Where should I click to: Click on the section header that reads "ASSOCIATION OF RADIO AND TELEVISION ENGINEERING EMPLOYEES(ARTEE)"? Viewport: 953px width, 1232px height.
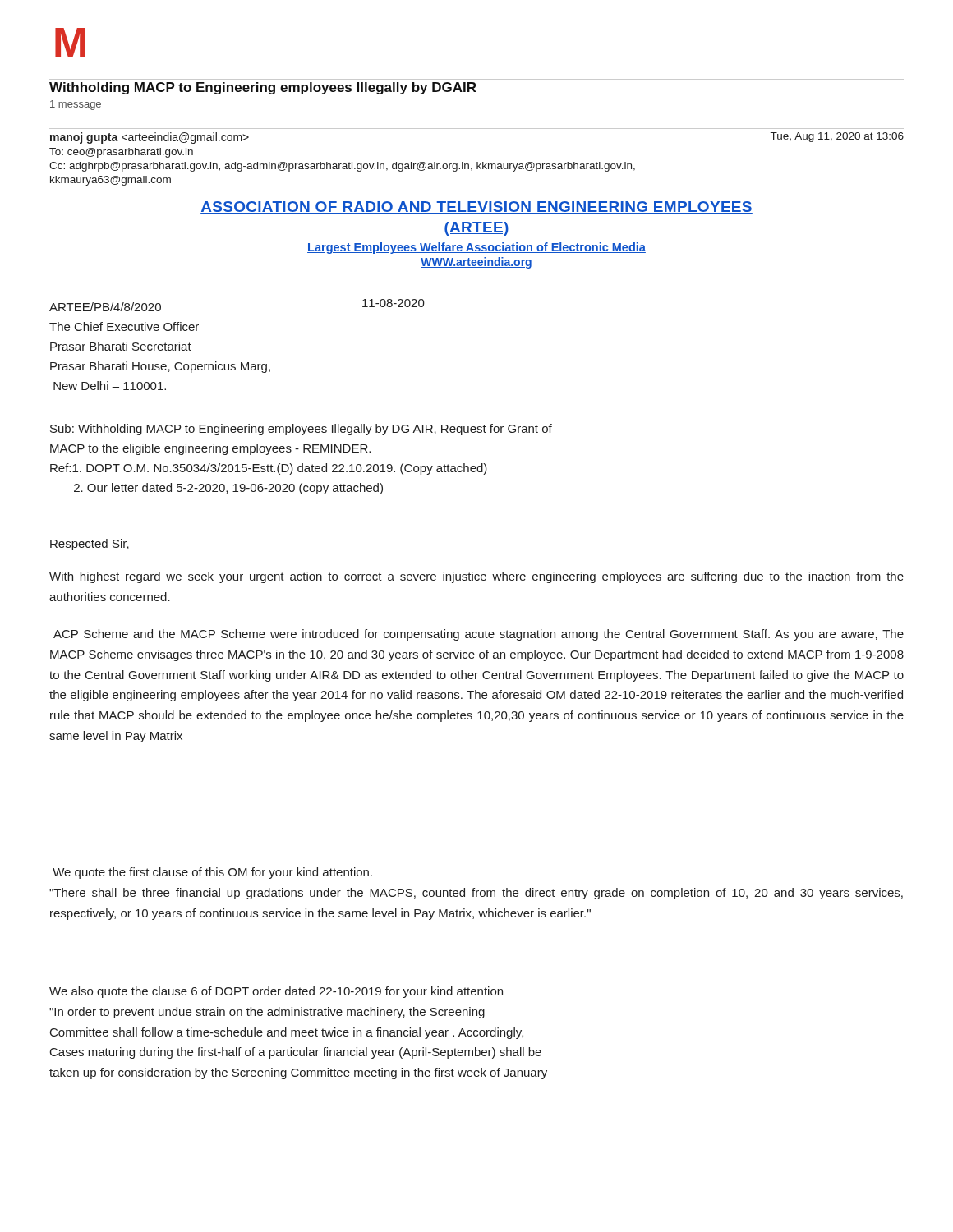tap(476, 233)
